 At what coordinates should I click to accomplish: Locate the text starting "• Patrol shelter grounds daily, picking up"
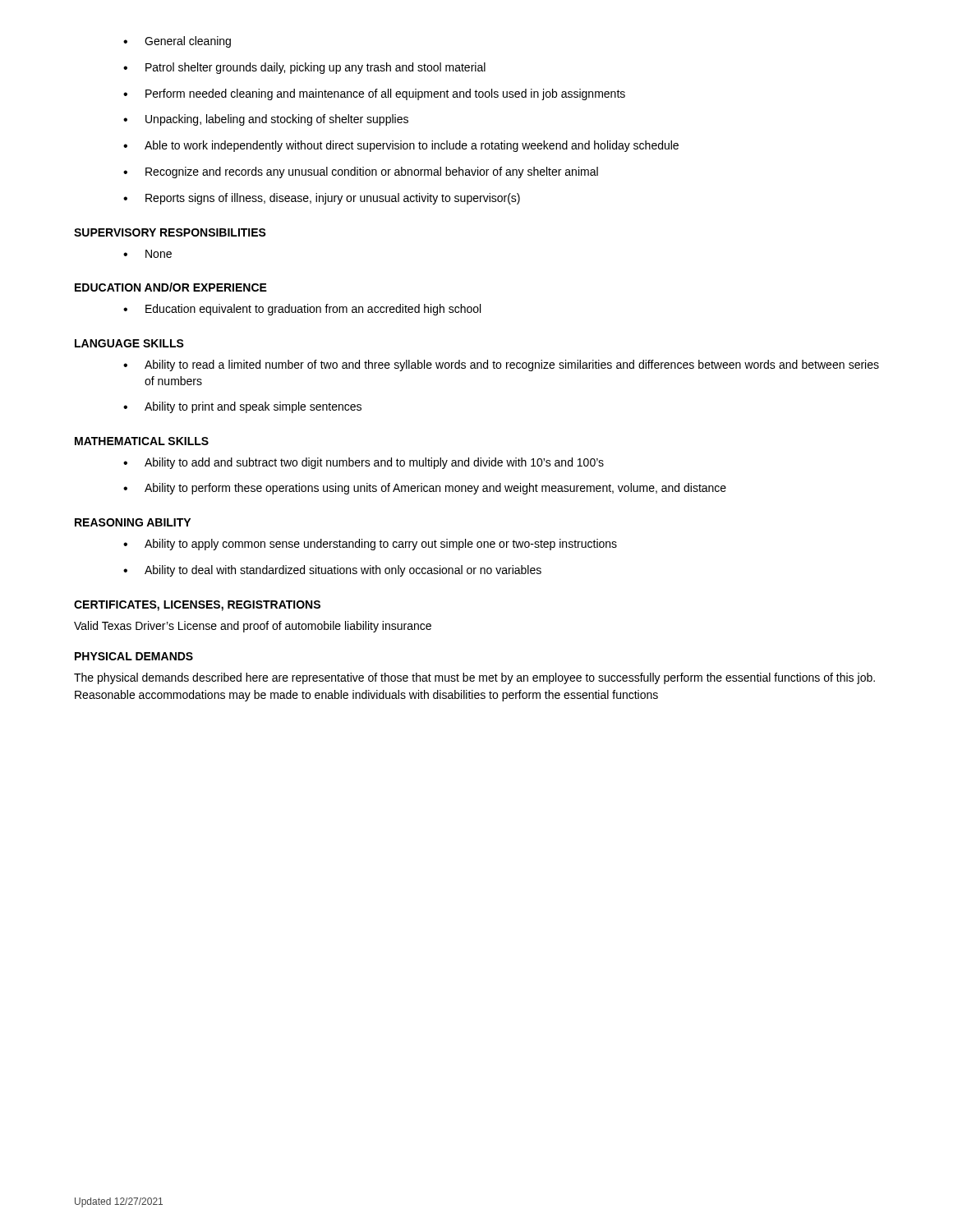point(304,68)
